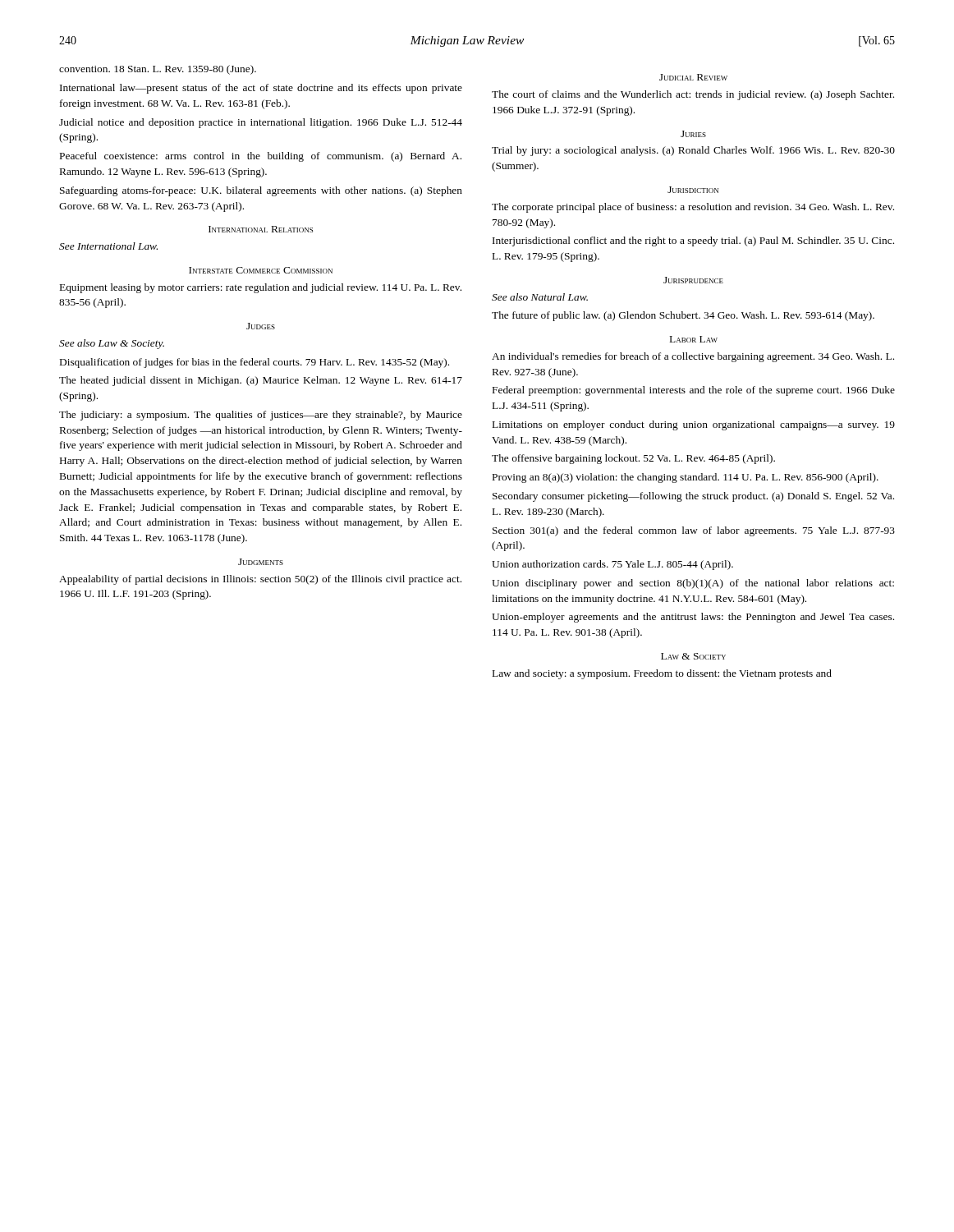Click the passage that begins "Trial by jury: a sociological analysis. (a)"

(x=693, y=158)
